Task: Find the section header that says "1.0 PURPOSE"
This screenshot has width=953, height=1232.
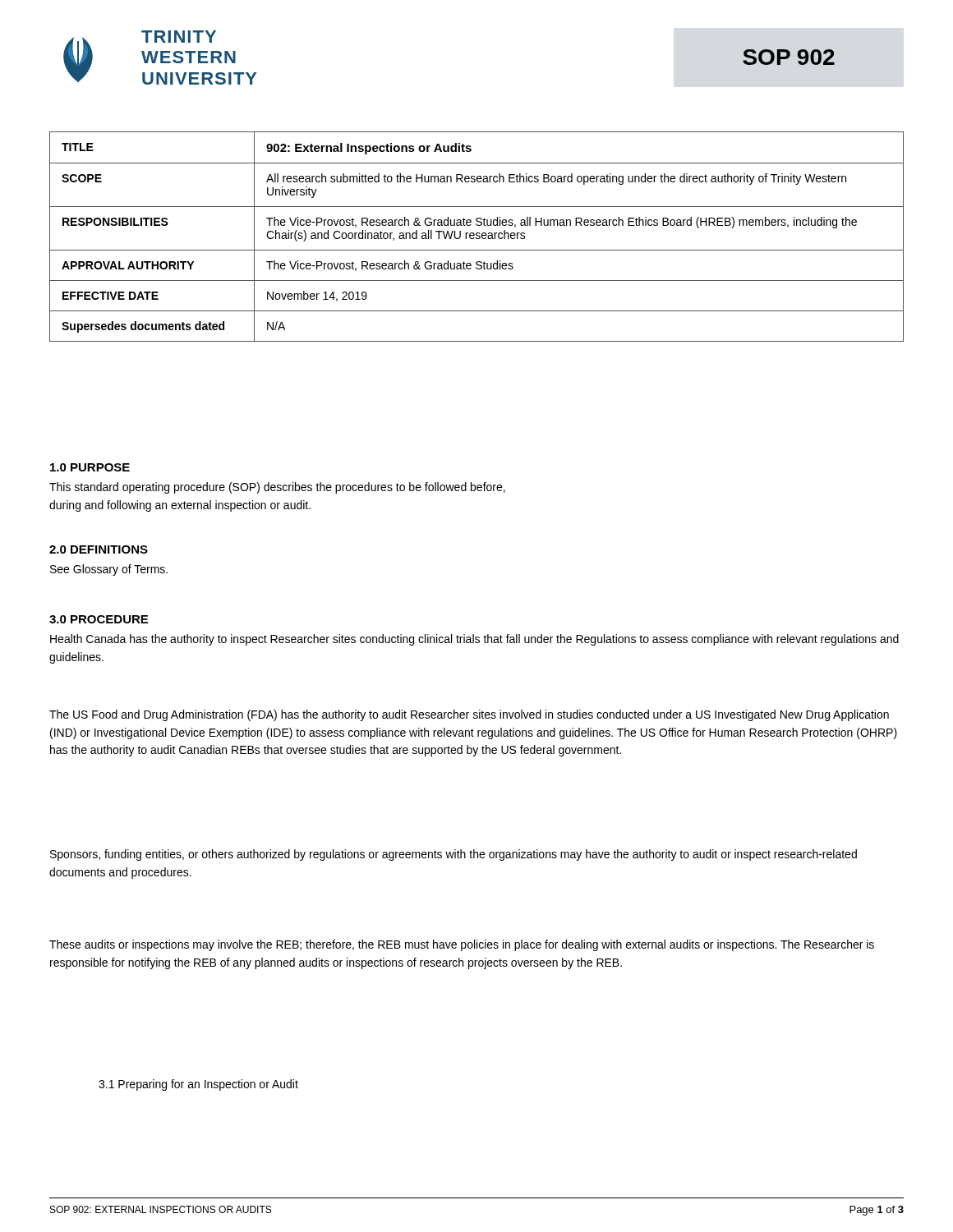Action: point(90,467)
